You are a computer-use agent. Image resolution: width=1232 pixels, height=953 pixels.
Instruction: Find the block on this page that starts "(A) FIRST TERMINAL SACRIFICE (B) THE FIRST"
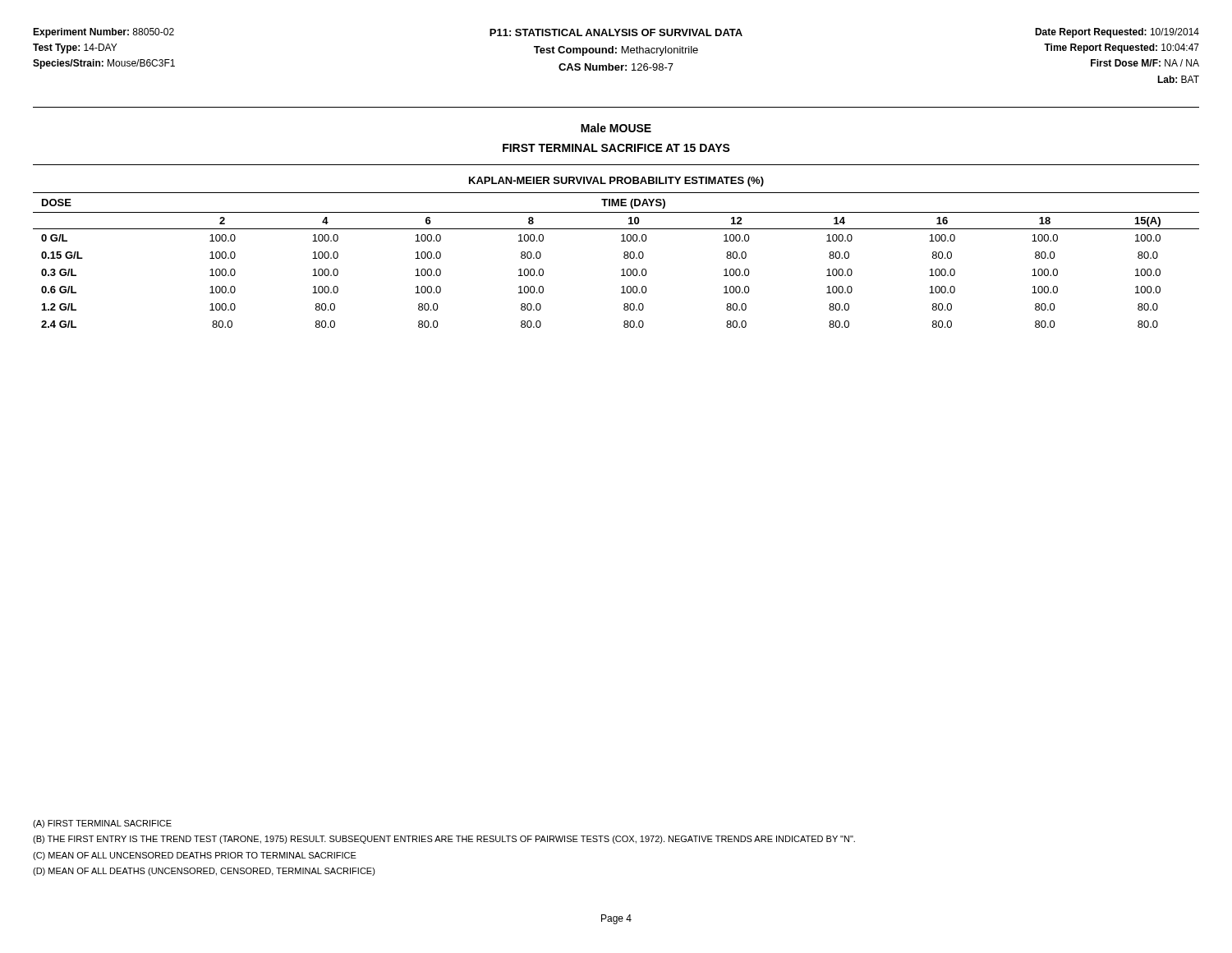[x=444, y=847]
